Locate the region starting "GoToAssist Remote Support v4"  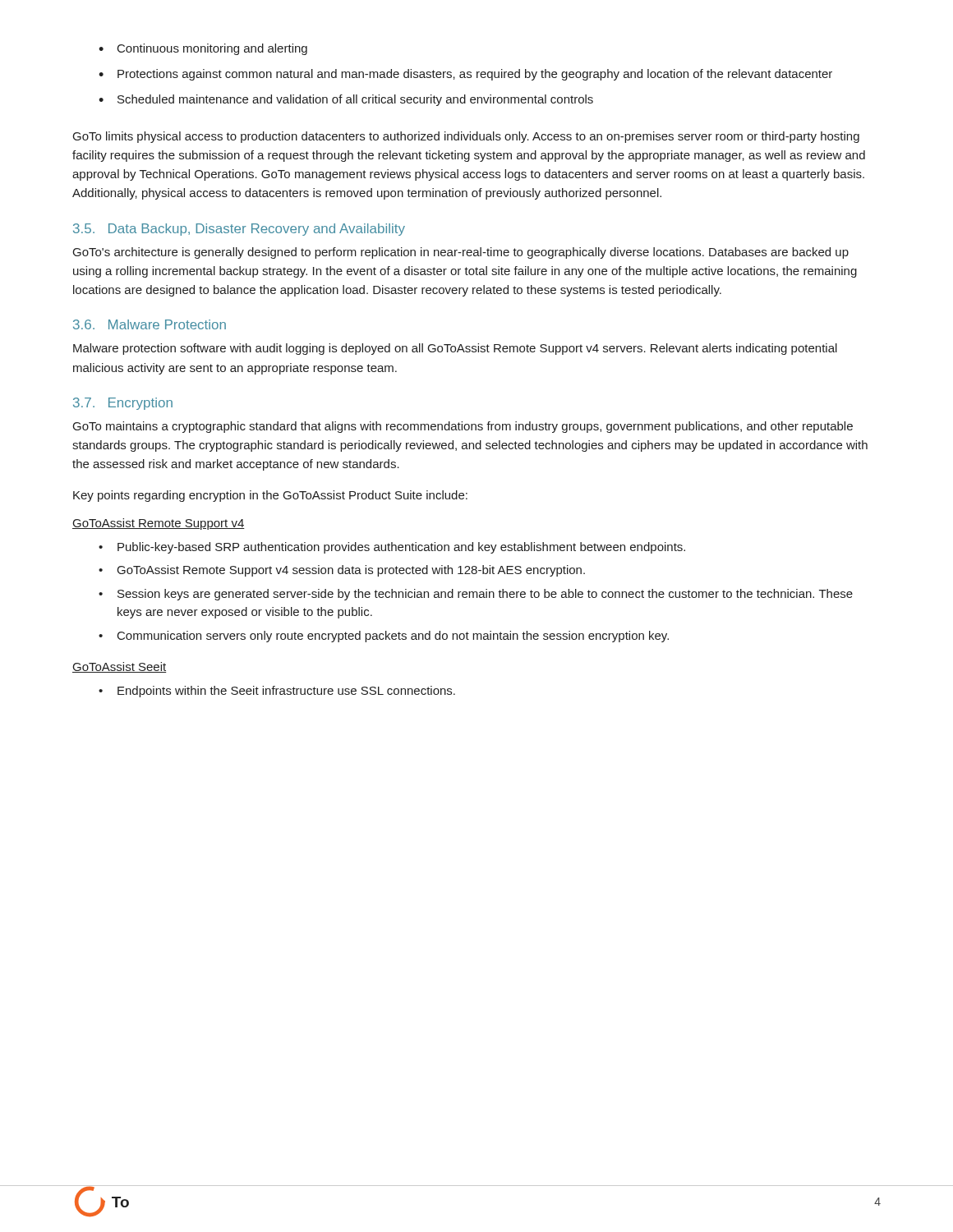(158, 523)
